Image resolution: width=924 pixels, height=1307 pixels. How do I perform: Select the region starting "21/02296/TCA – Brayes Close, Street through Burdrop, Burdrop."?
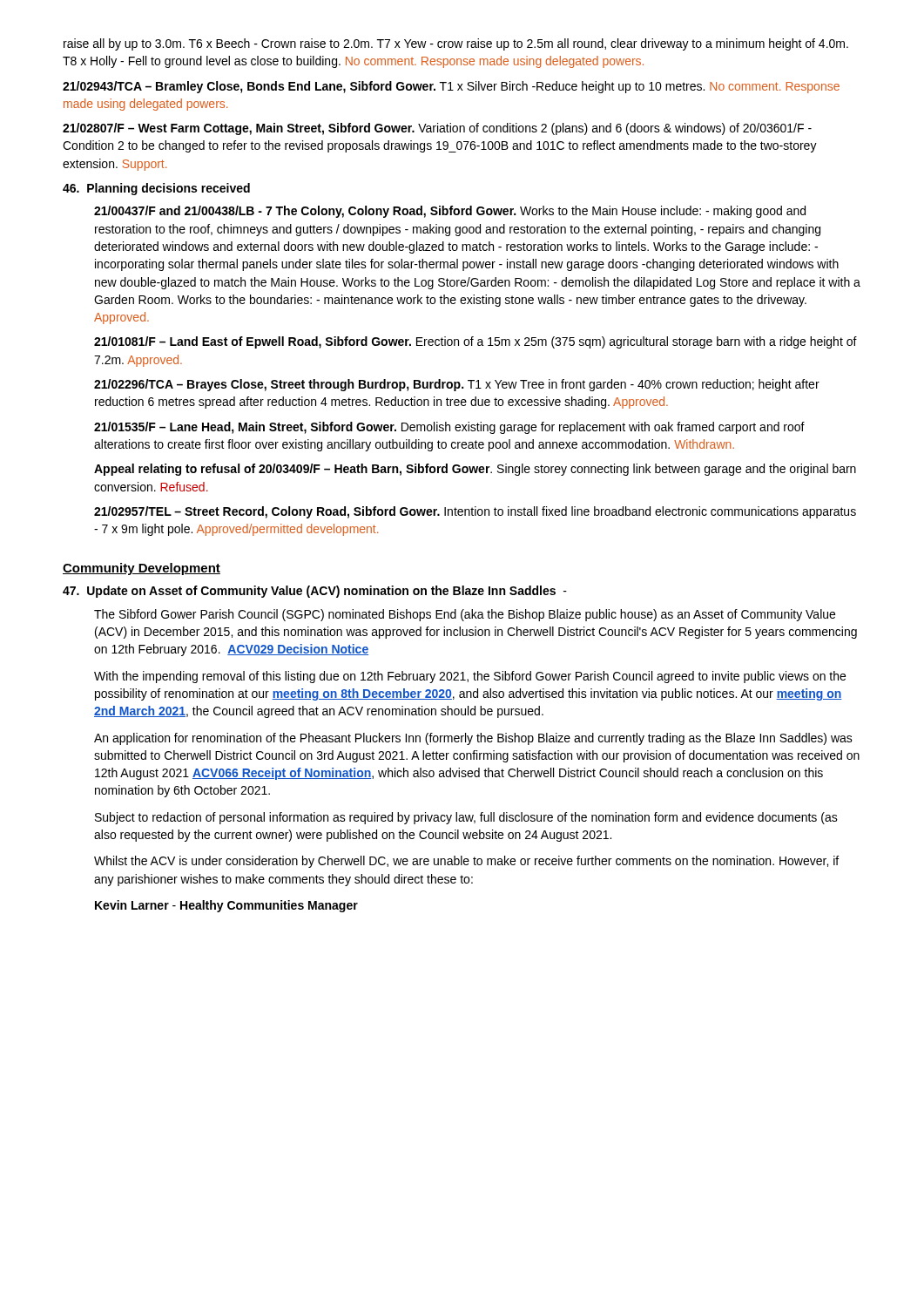tap(457, 393)
